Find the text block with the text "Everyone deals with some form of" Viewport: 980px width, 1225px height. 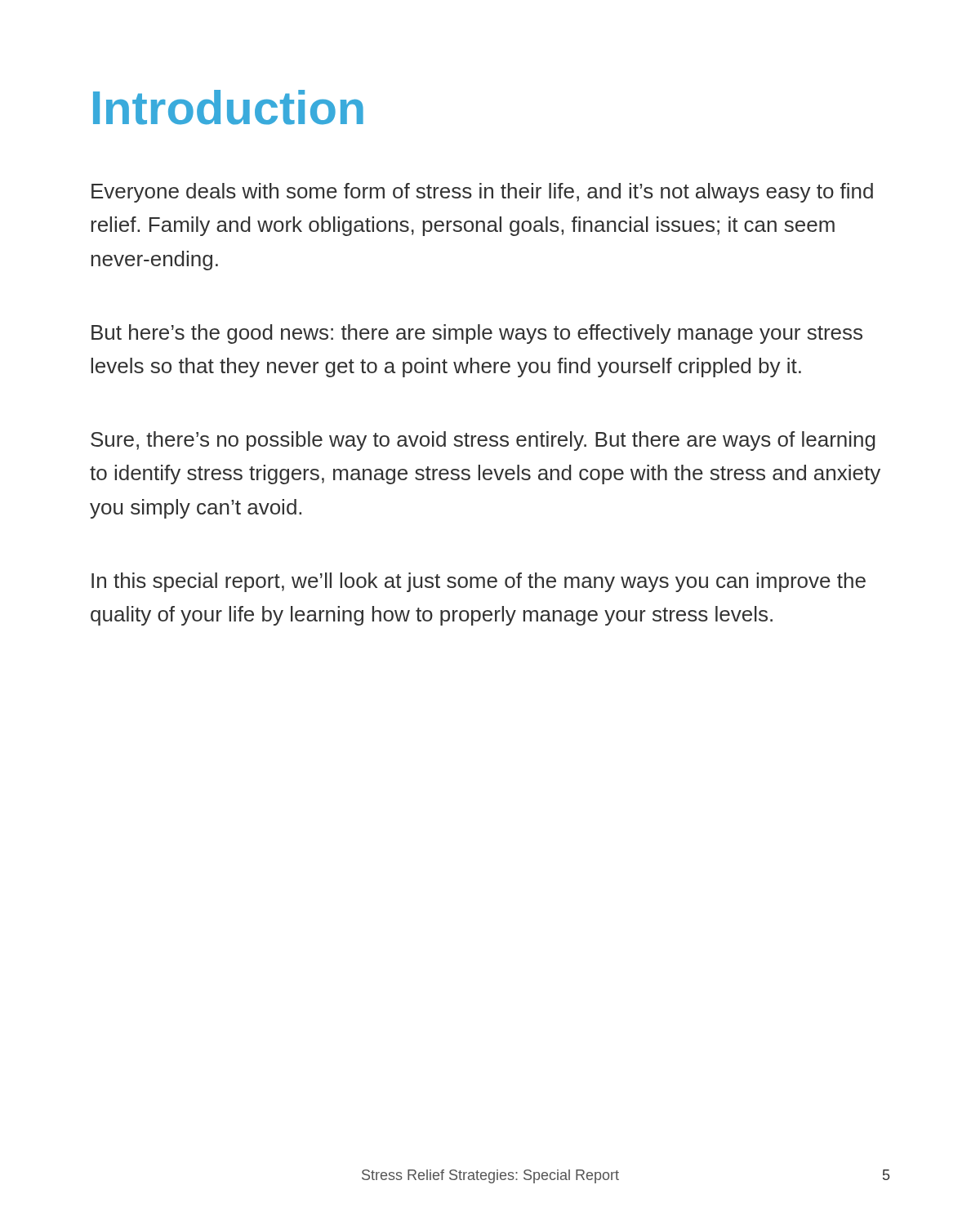tap(490, 226)
